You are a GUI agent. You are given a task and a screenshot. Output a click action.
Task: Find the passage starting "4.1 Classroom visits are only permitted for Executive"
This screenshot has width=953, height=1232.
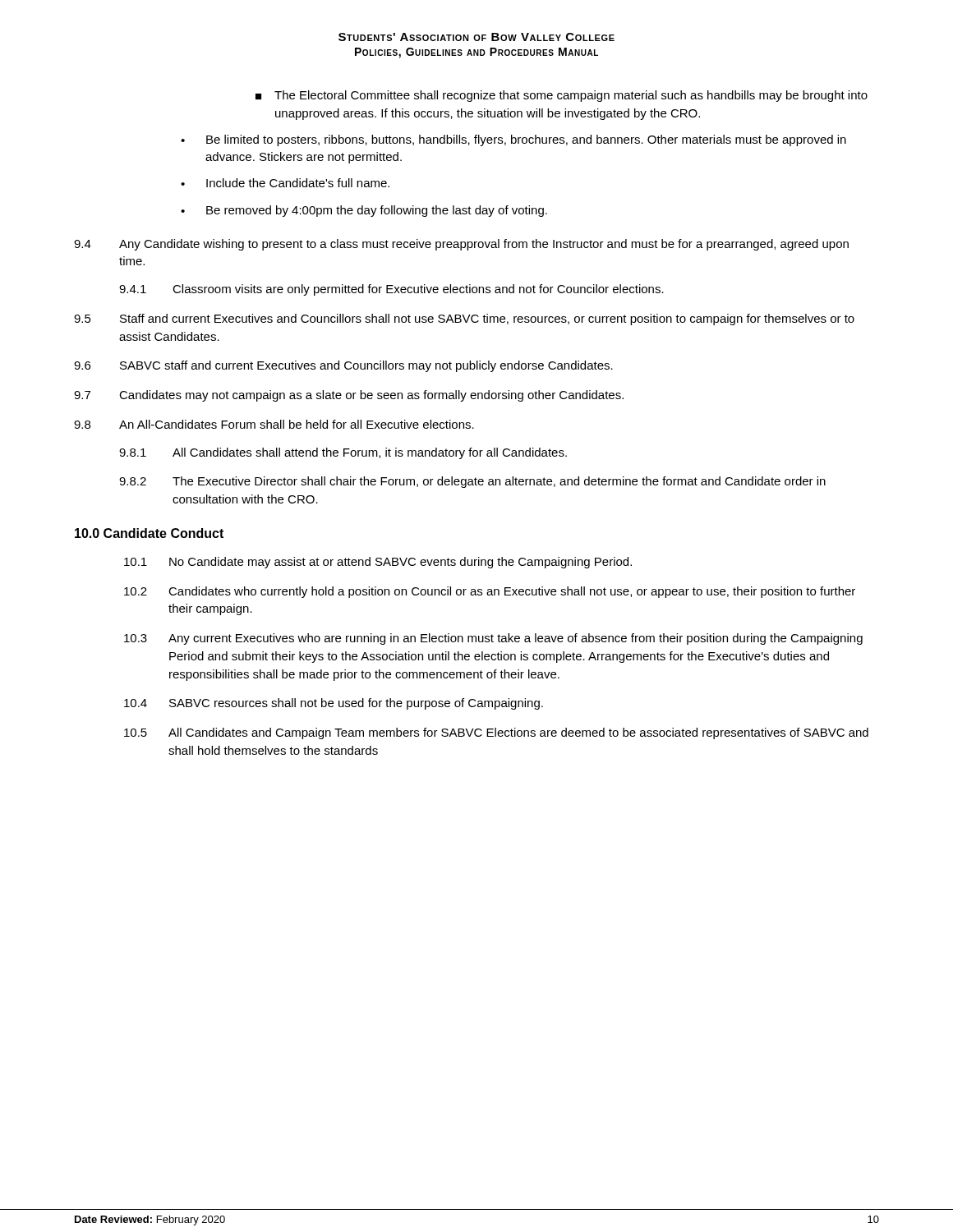[x=392, y=289]
